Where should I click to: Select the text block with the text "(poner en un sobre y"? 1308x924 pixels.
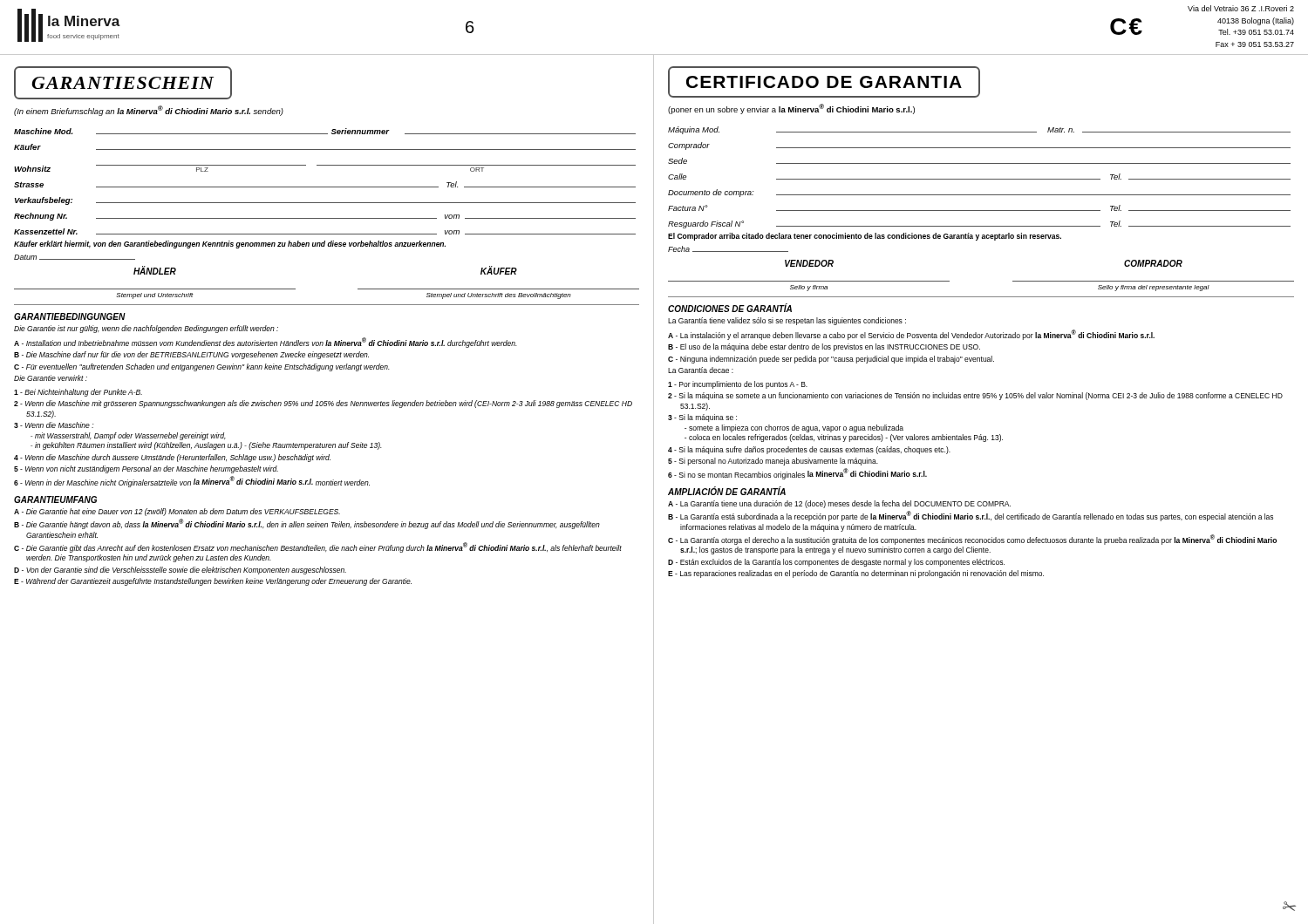point(792,109)
